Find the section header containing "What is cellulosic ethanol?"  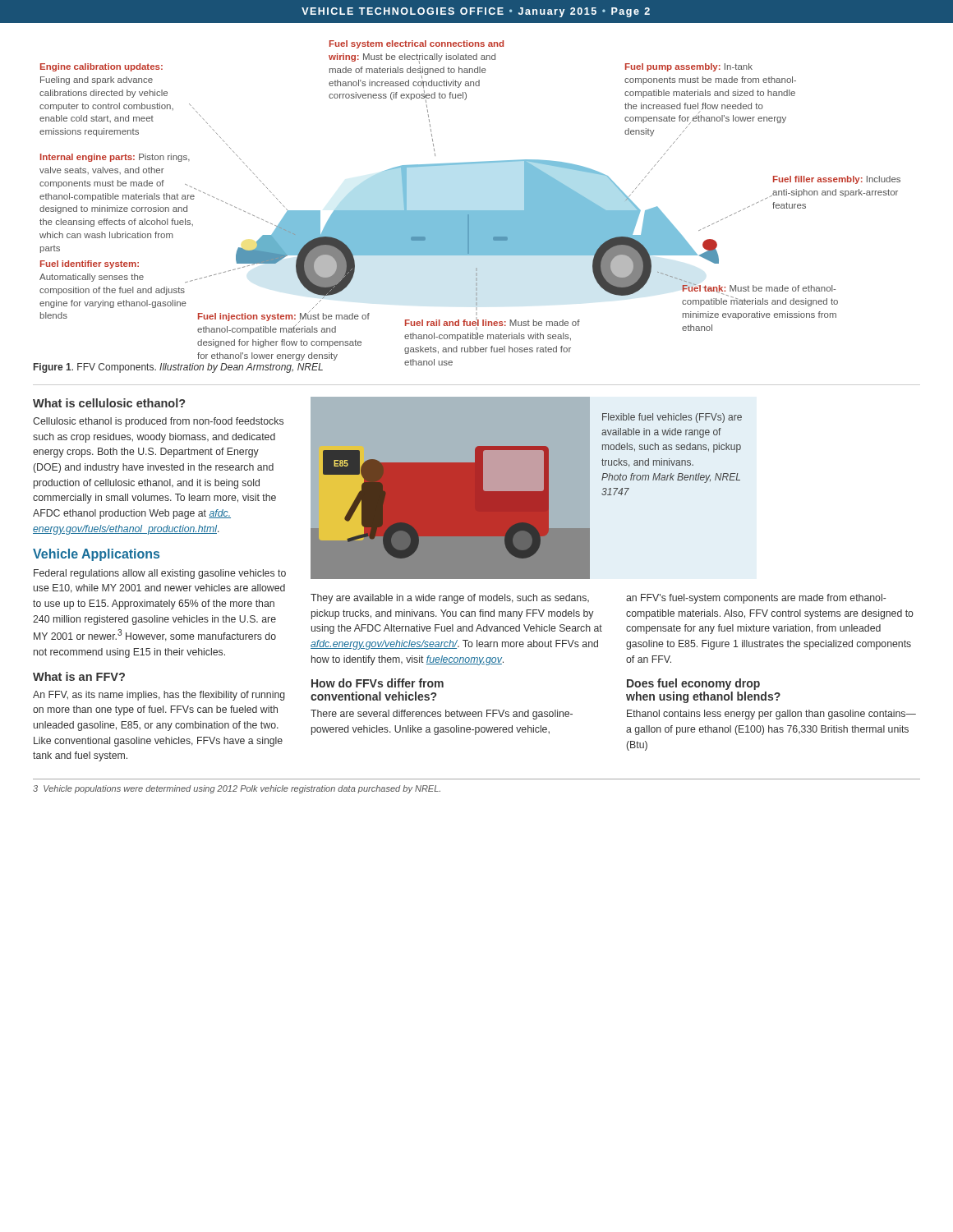pyautogui.click(x=109, y=403)
